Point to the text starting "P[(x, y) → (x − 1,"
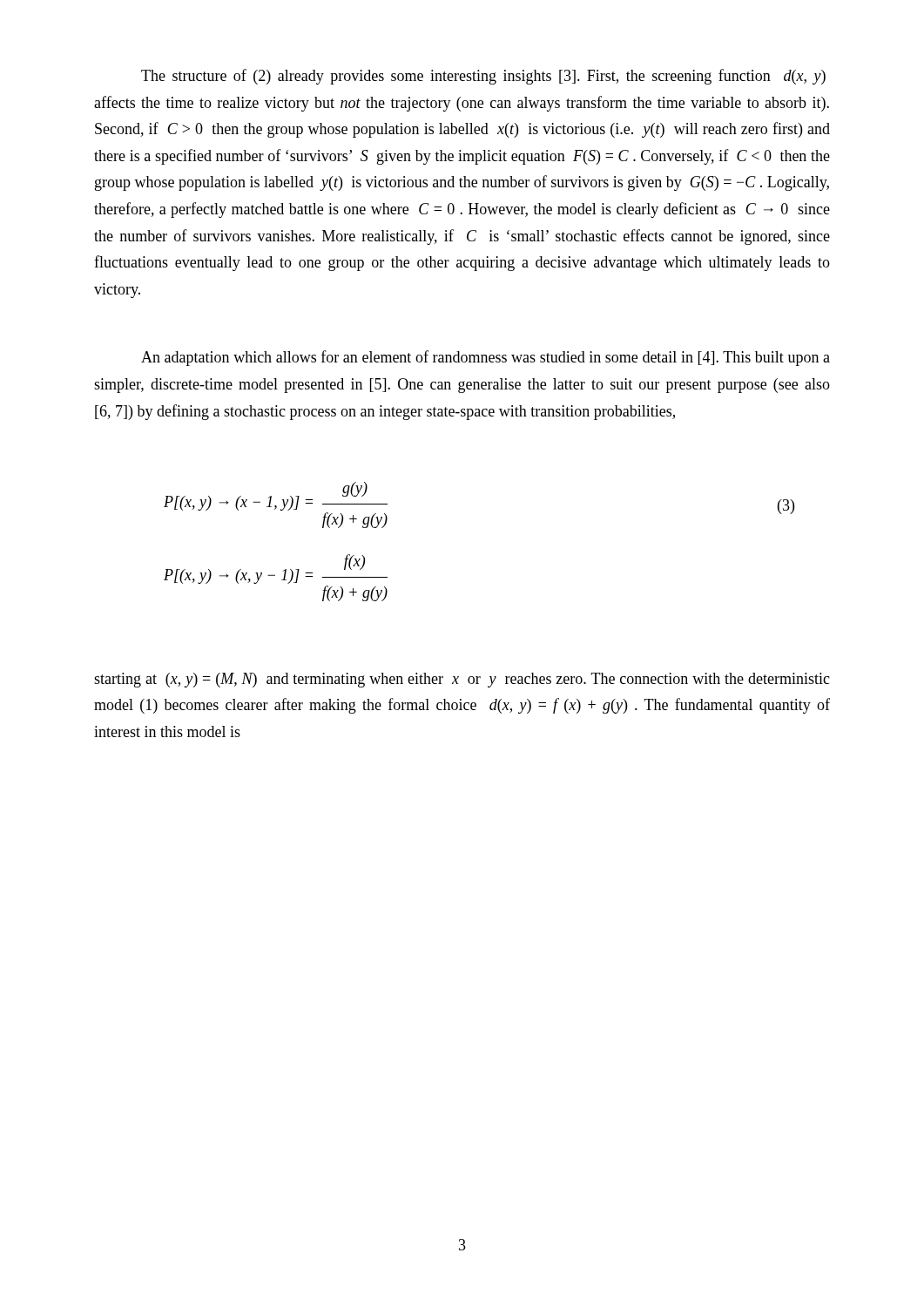 coord(355,504)
